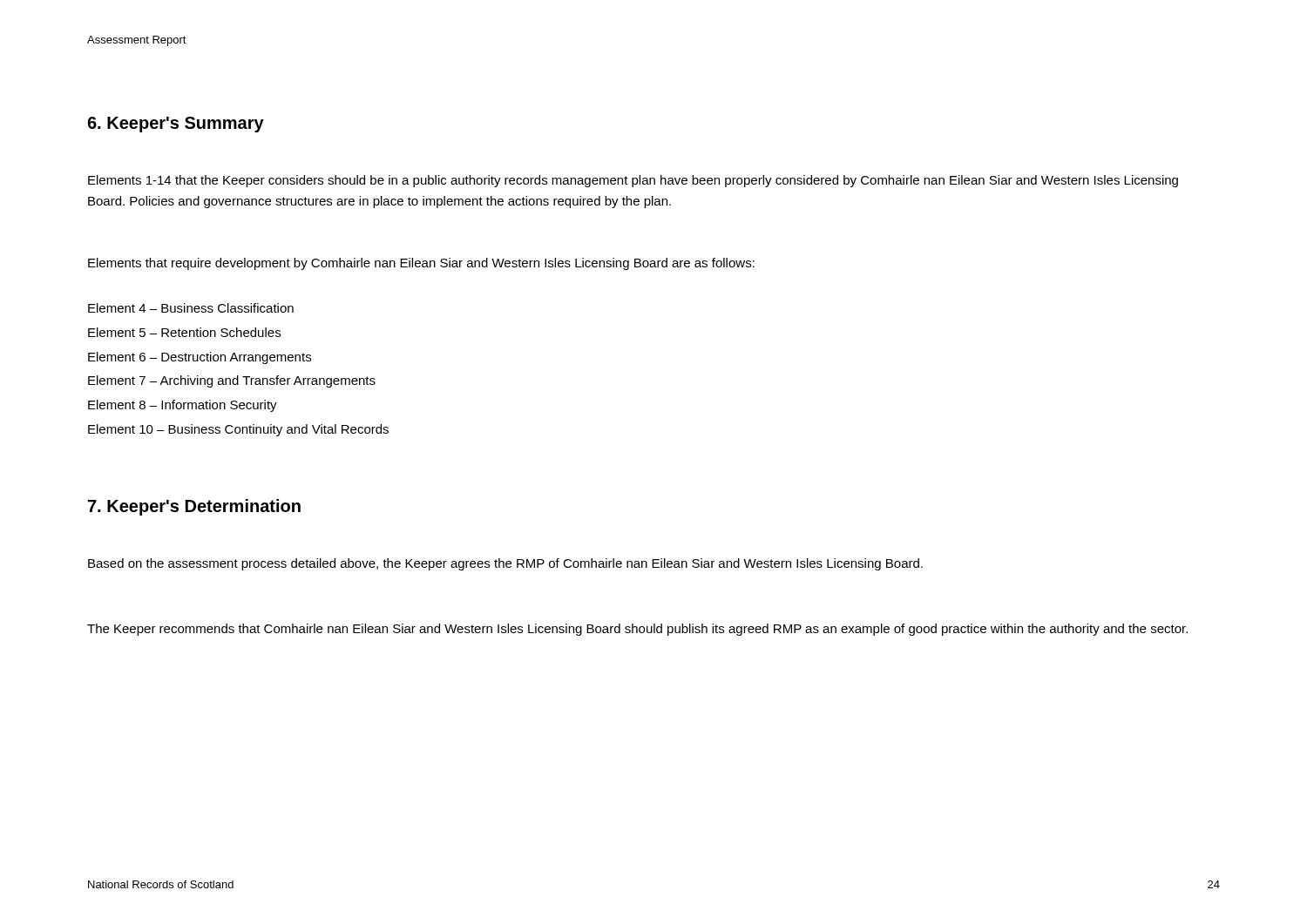
Task: Locate the block of text that opens with "Elements that require development by"
Action: 421,263
